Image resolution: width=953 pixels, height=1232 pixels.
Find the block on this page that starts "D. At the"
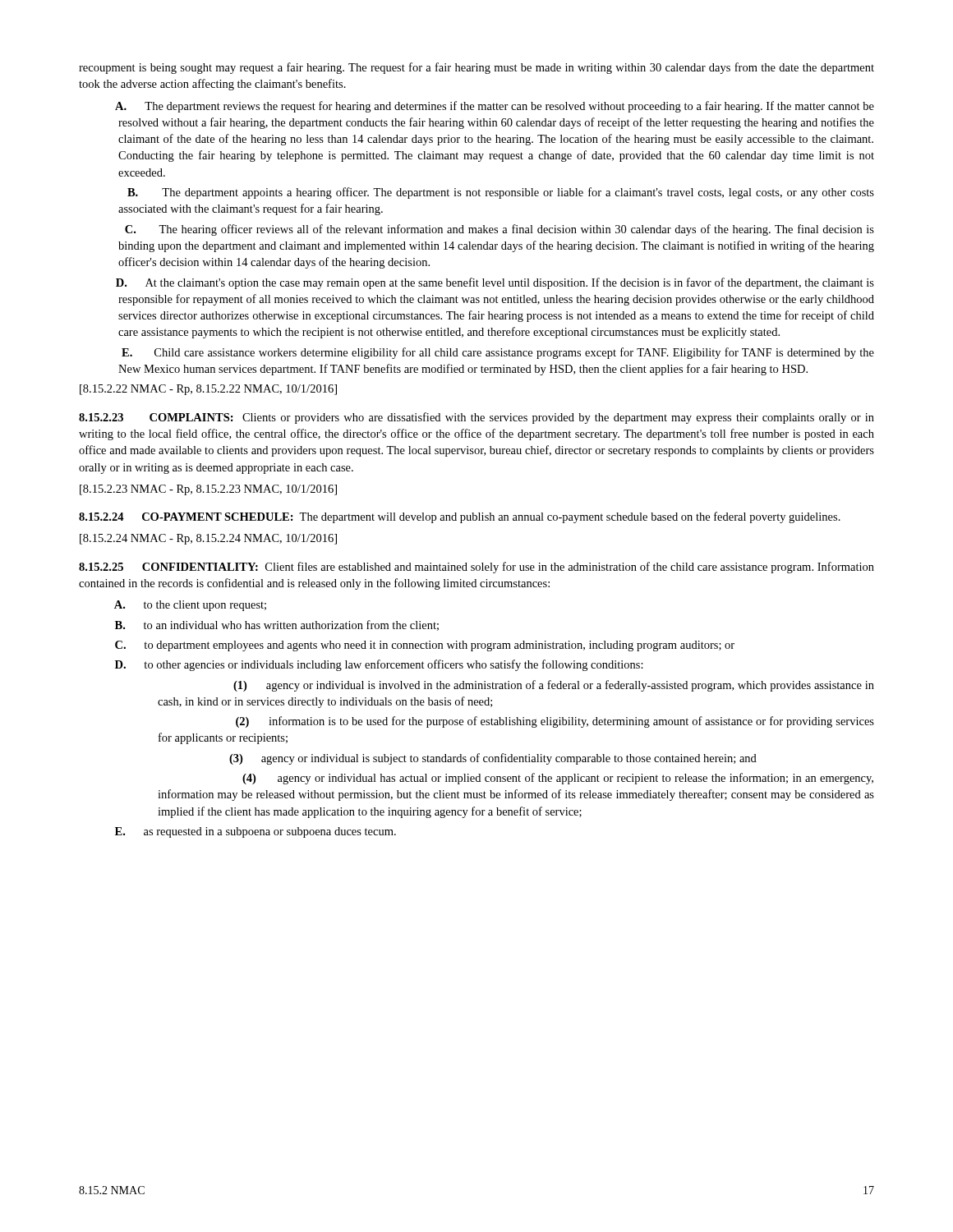[476, 307]
